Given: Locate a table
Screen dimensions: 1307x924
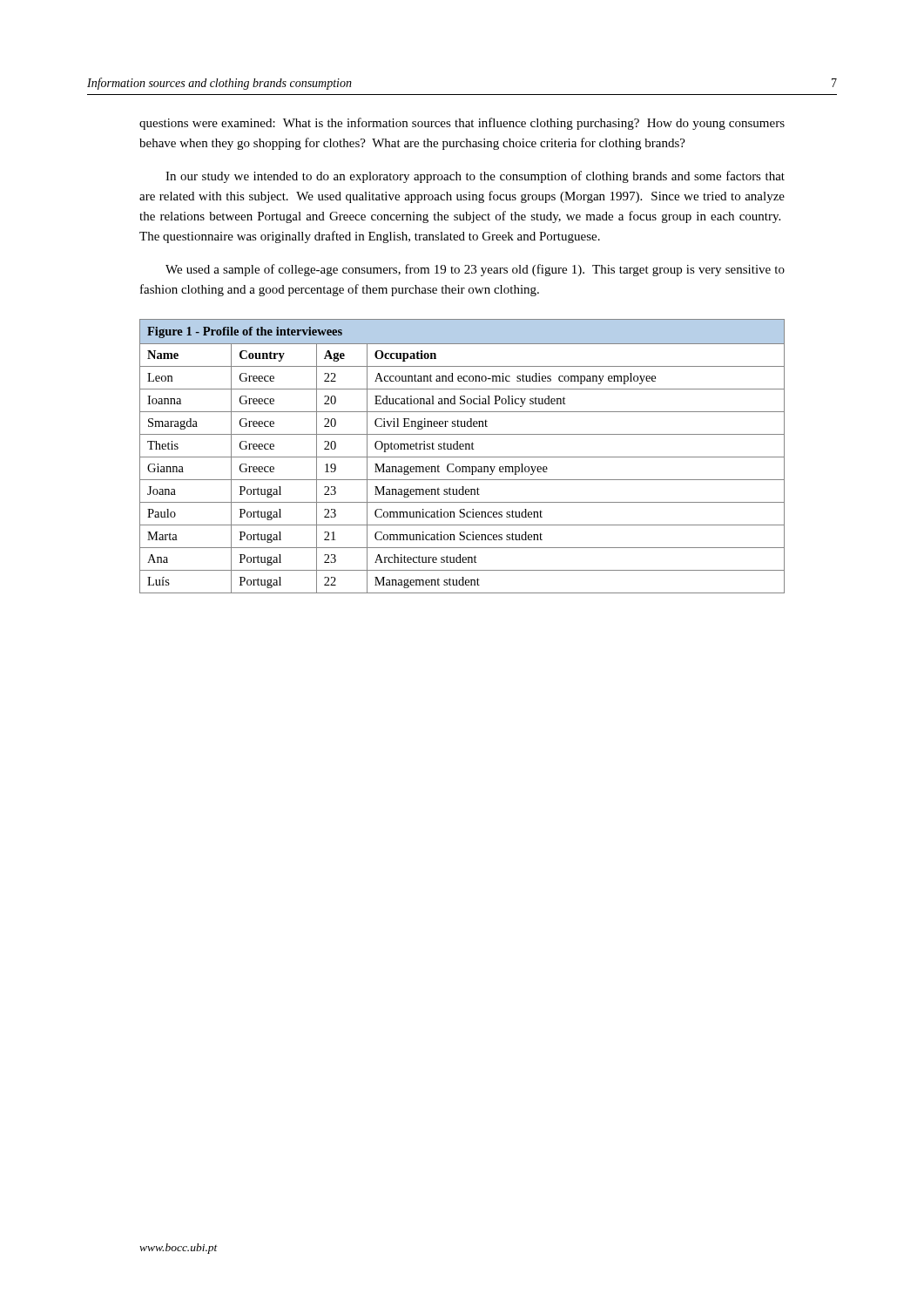Looking at the screenshot, I should click(x=462, y=456).
